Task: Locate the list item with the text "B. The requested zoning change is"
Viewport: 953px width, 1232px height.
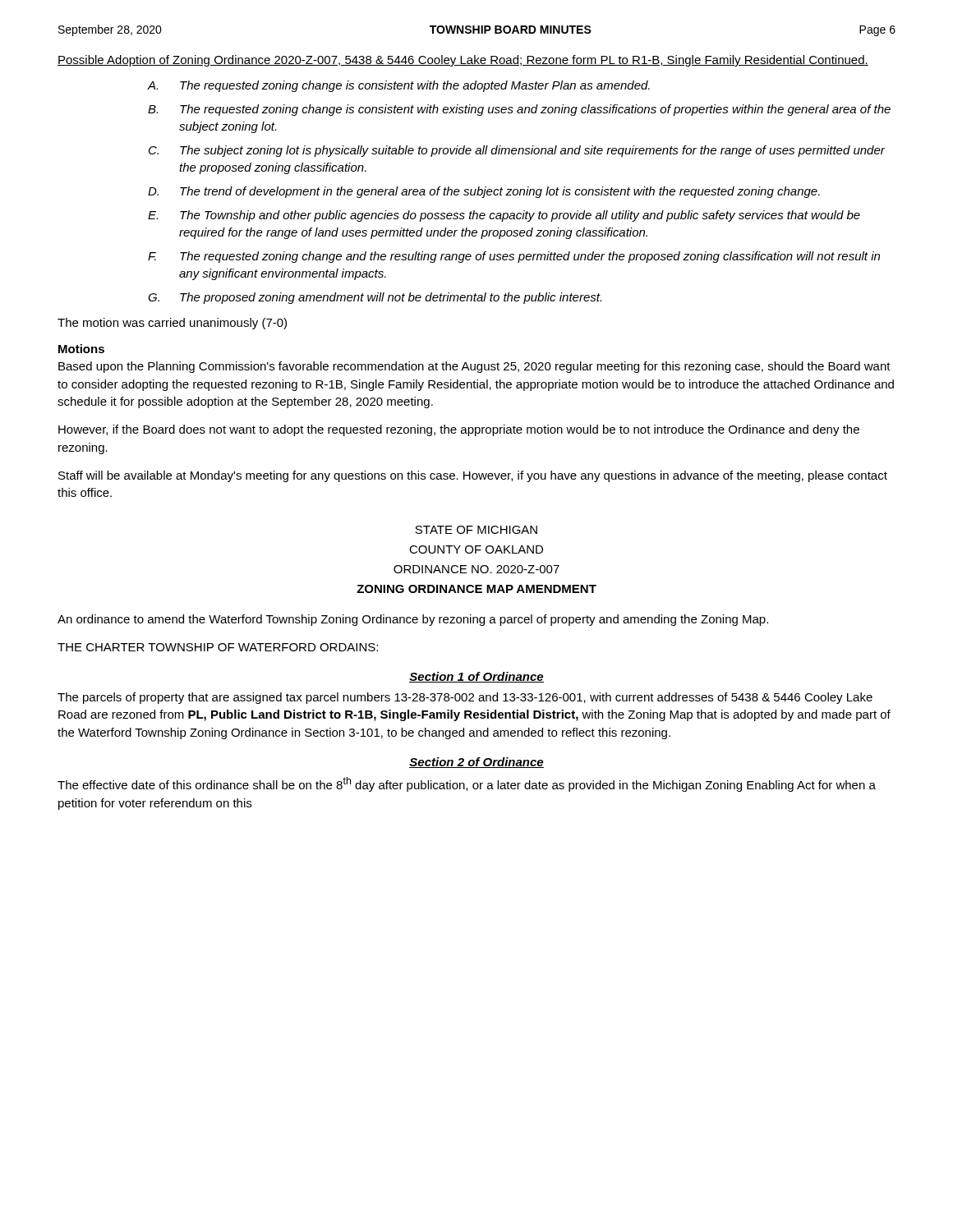Action: click(x=522, y=117)
